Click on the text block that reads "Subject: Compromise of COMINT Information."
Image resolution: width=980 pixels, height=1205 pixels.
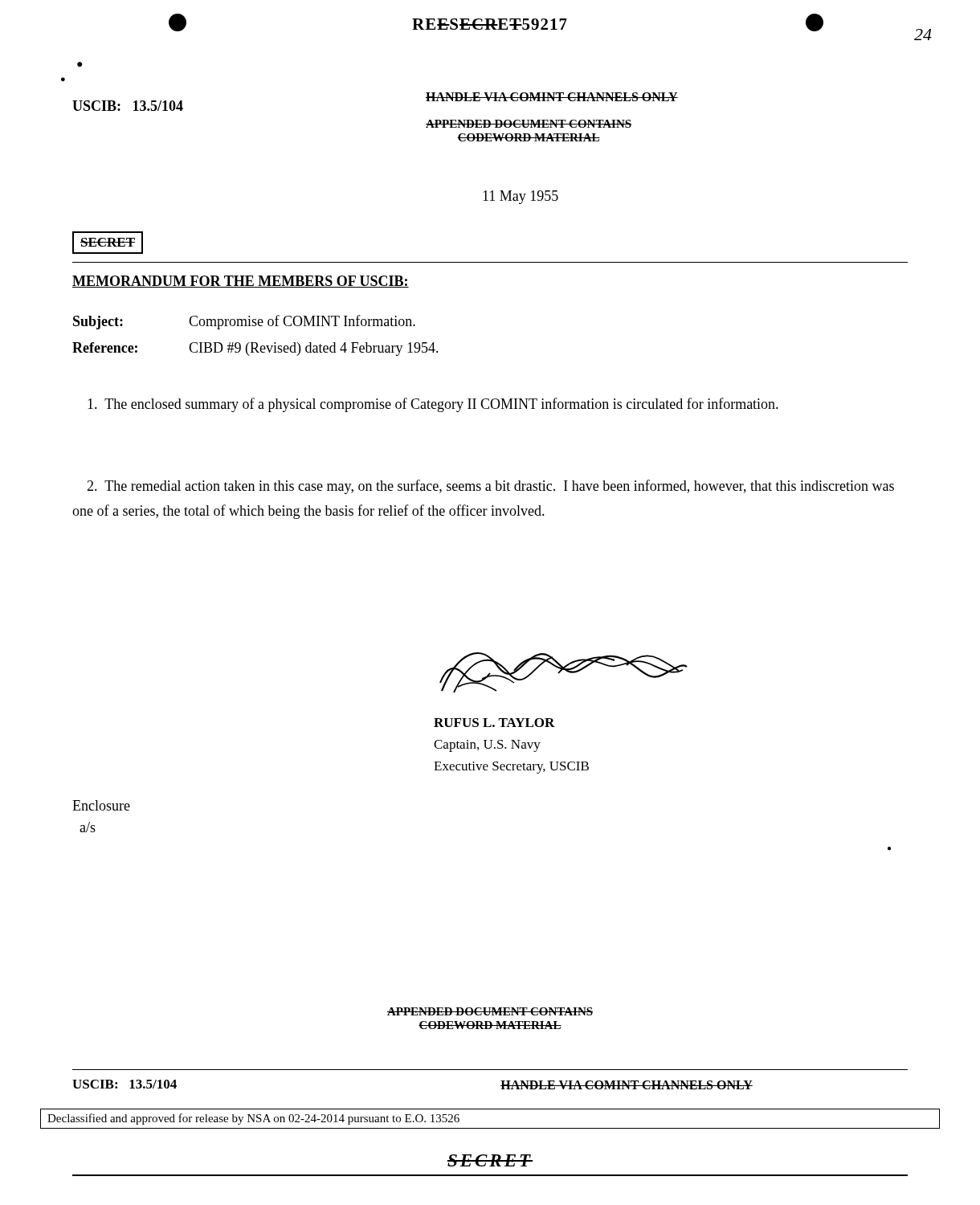244,322
